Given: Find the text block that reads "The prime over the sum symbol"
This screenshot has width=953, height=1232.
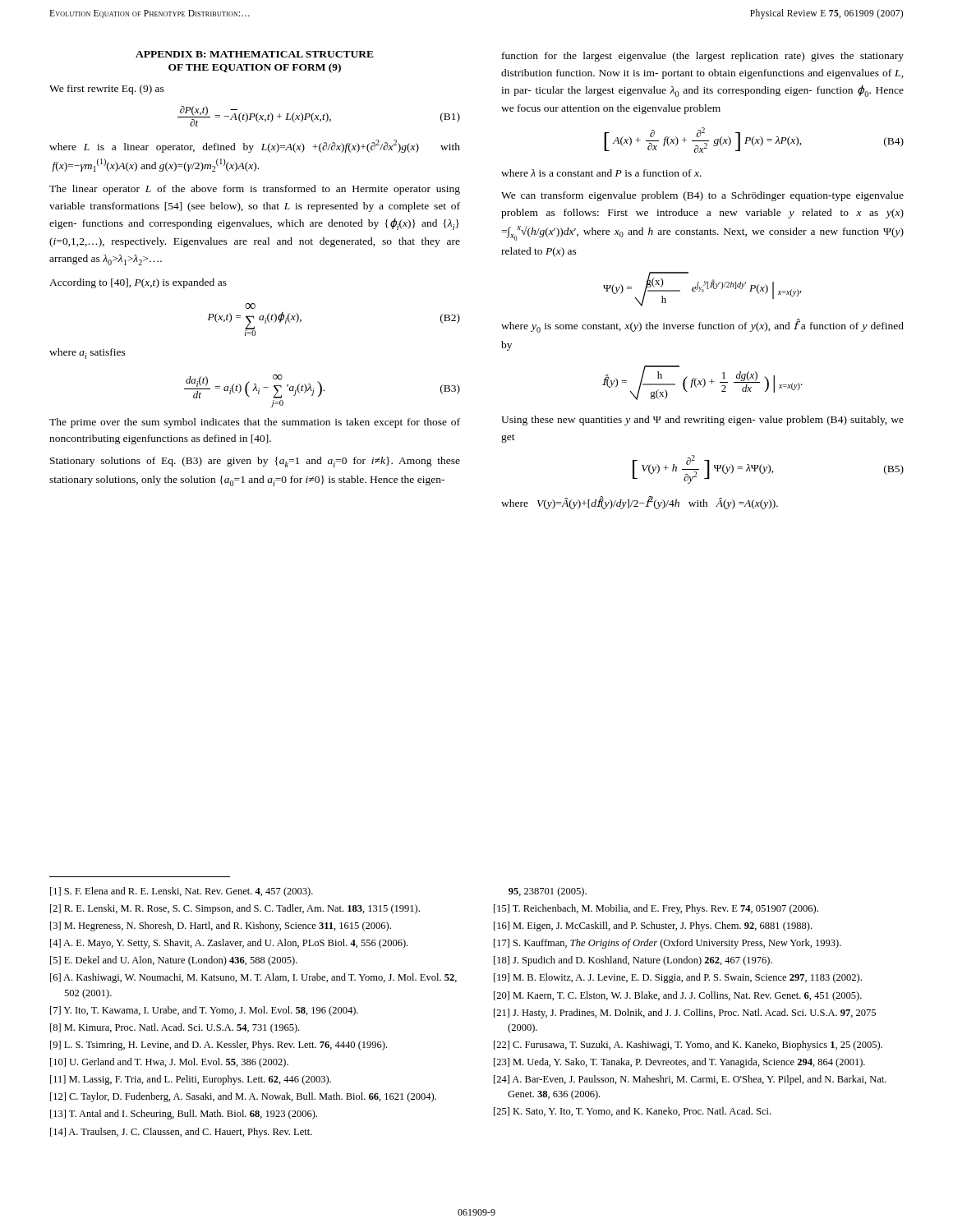Looking at the screenshot, I should [255, 430].
